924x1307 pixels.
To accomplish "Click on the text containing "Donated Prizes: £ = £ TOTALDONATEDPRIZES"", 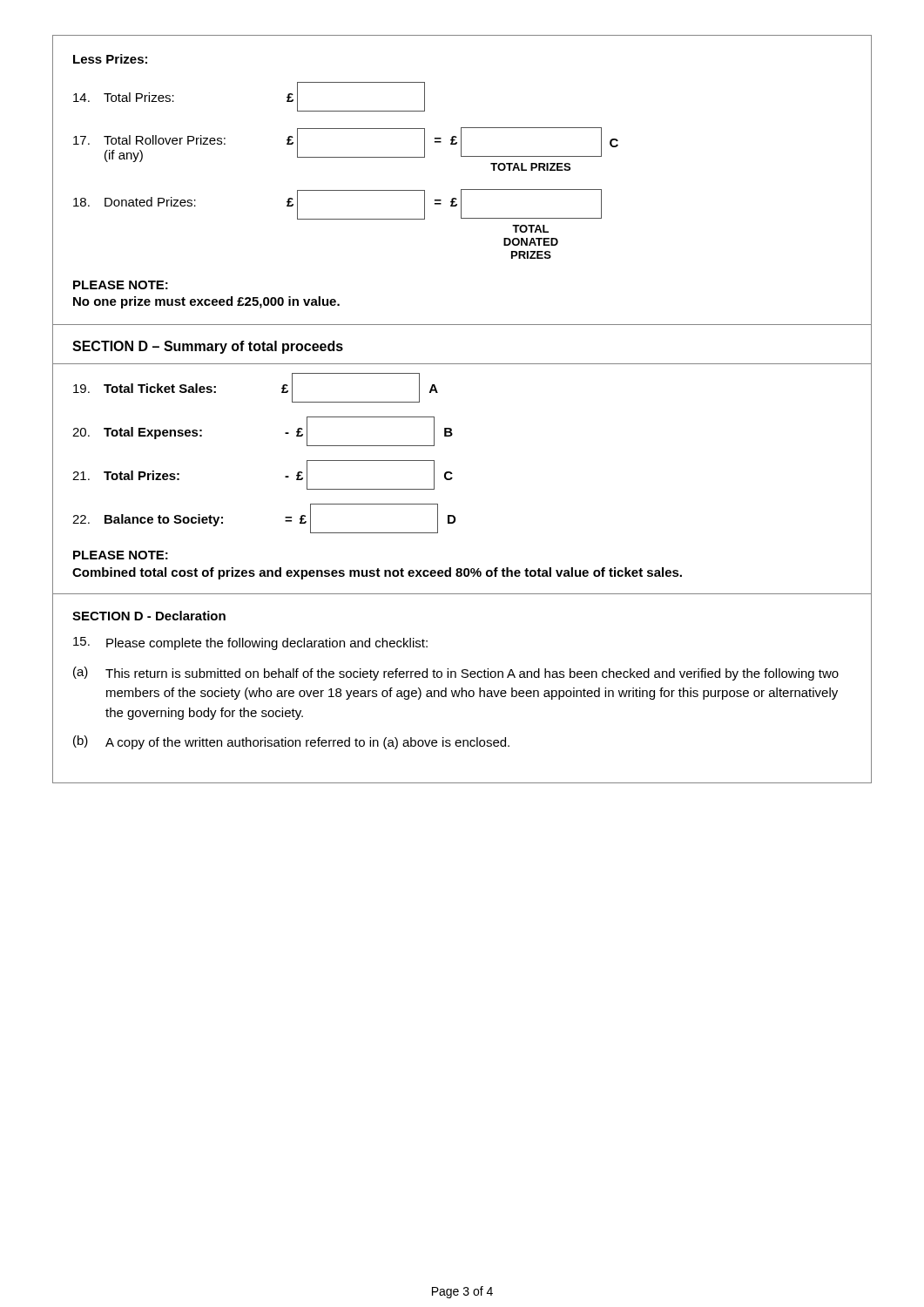I will (337, 225).
